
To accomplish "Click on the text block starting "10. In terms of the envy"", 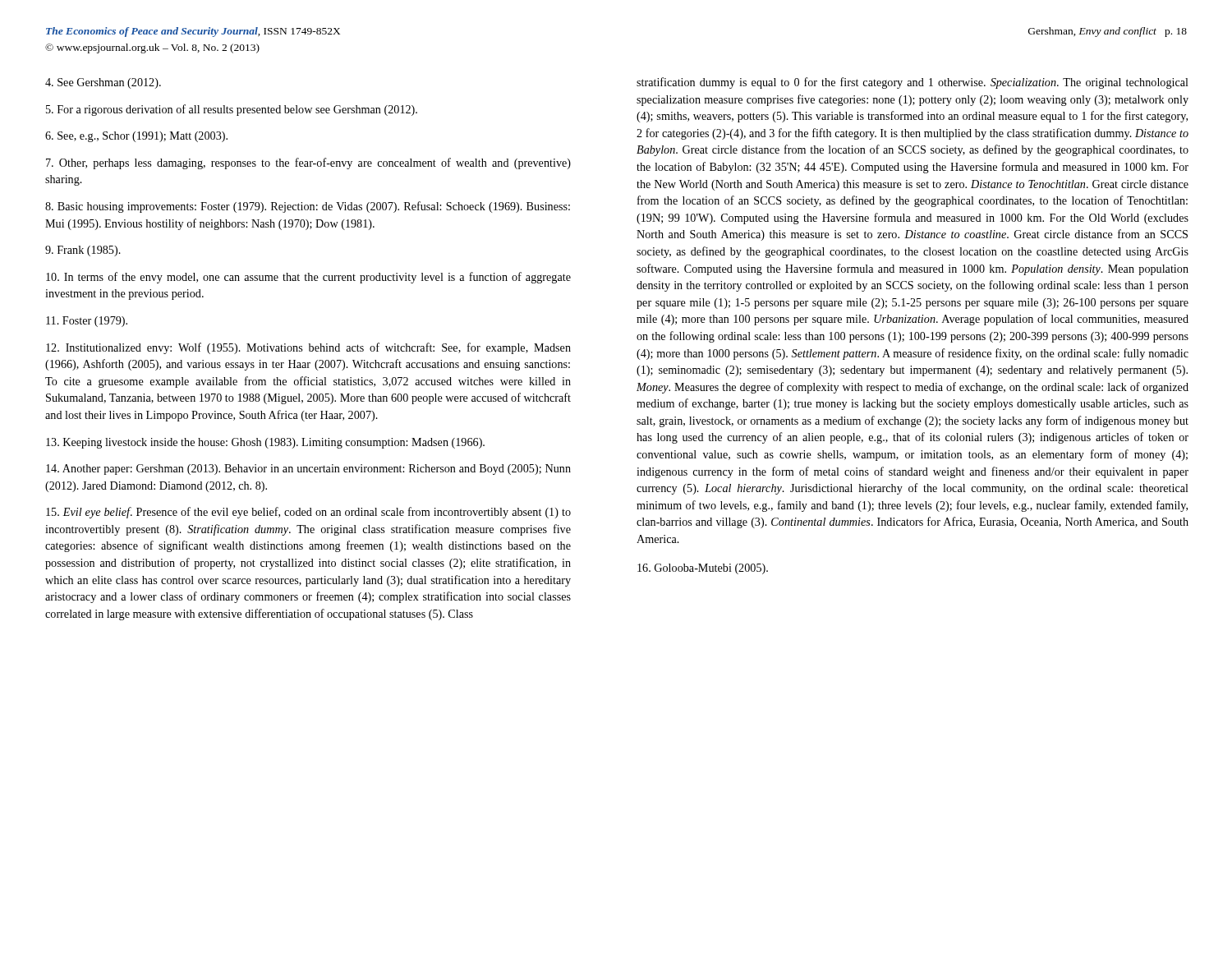I will coord(308,285).
